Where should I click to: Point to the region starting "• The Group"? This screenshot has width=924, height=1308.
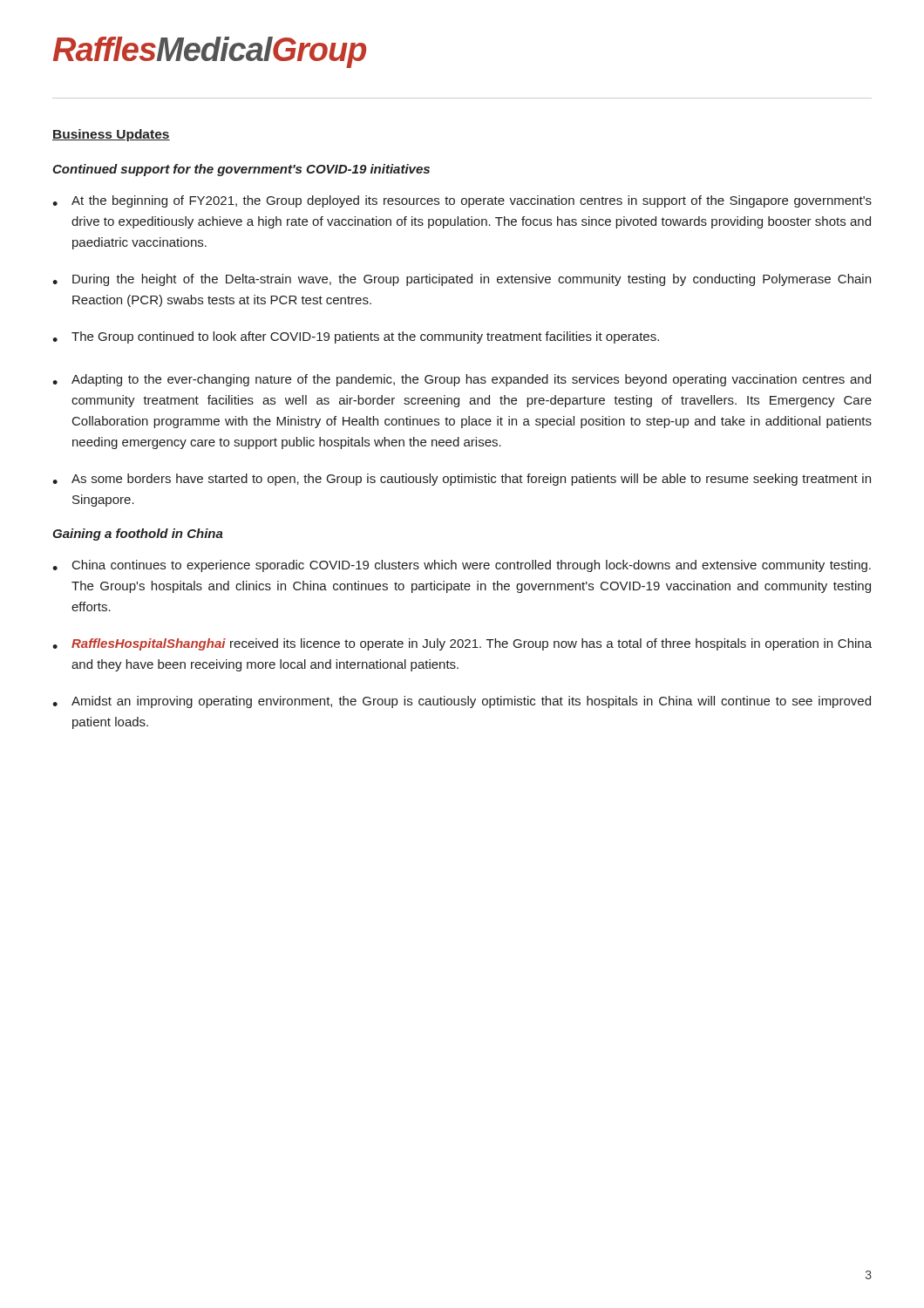click(x=462, y=340)
